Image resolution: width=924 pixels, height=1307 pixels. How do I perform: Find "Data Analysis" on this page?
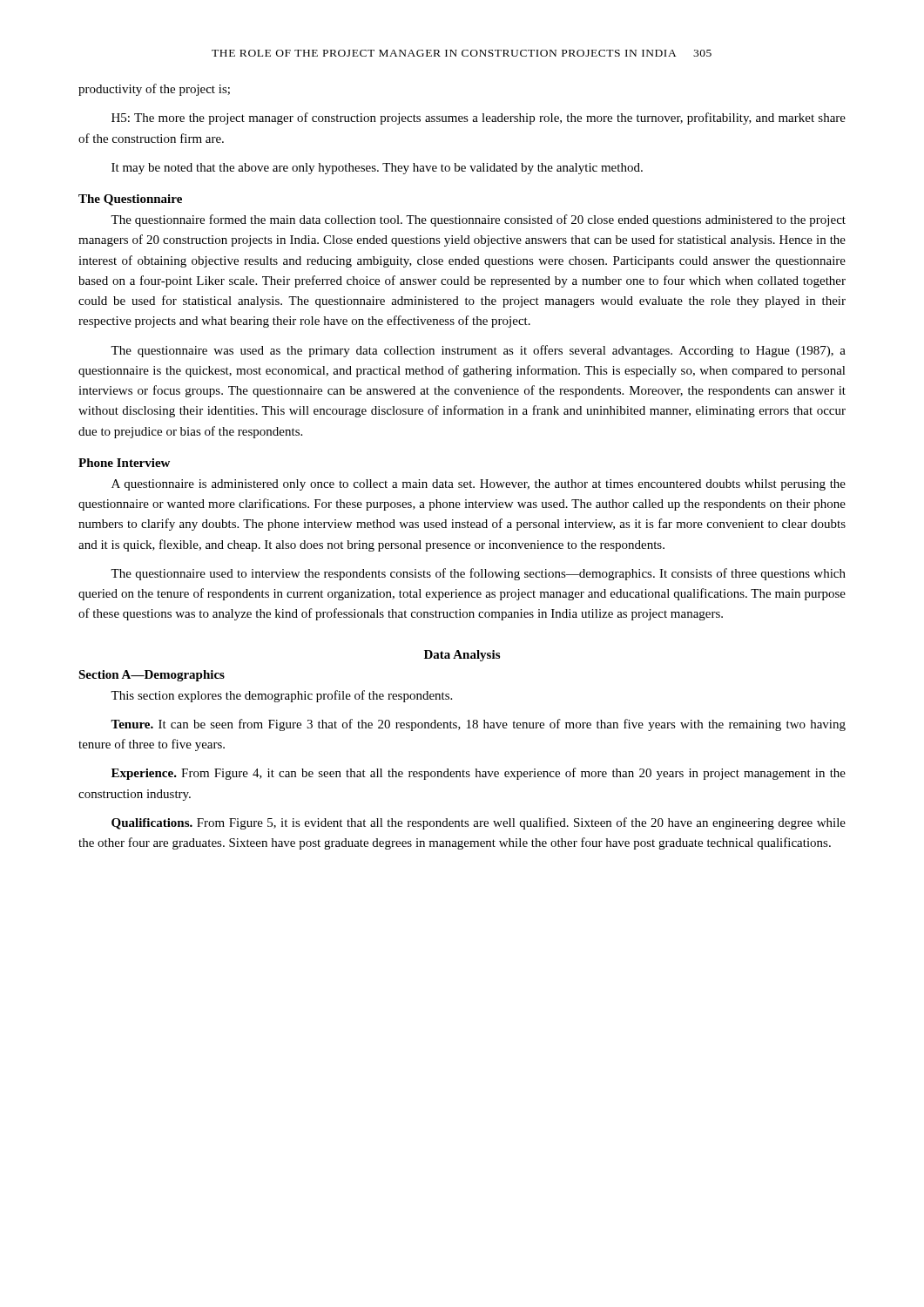point(462,654)
